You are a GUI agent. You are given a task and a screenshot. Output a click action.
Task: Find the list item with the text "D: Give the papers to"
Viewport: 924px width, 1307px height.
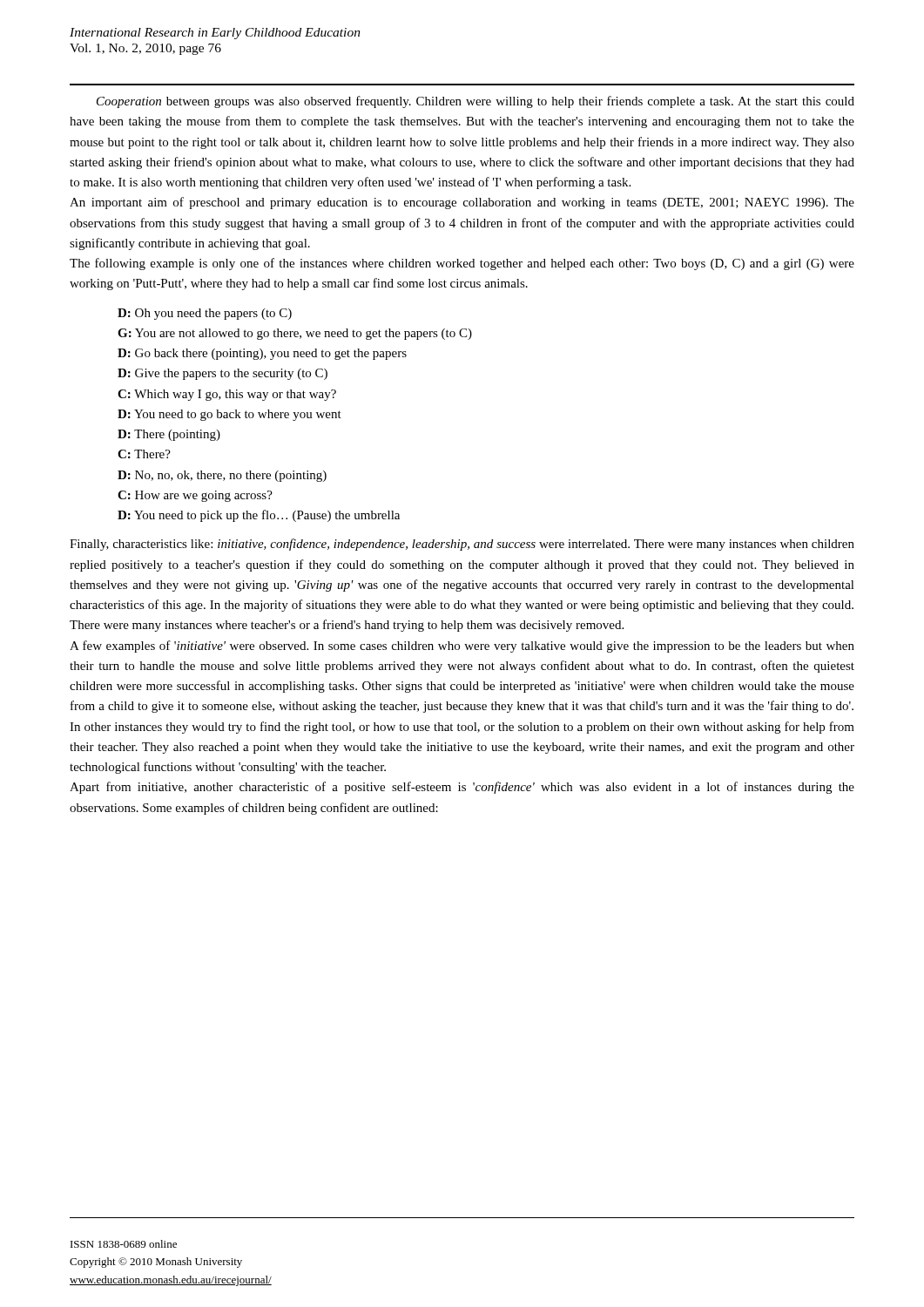click(x=223, y=373)
